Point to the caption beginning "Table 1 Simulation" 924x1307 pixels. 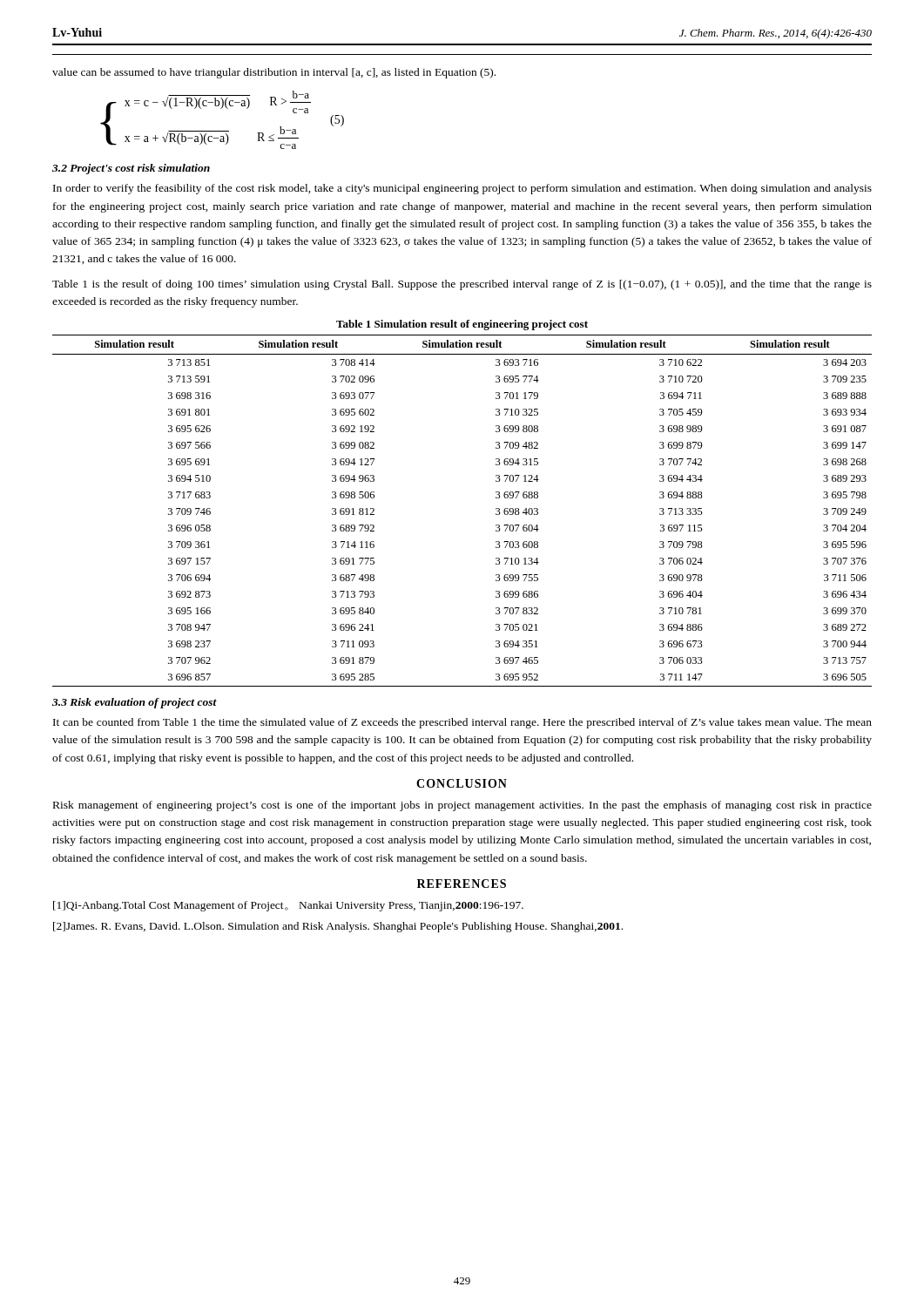click(x=462, y=324)
